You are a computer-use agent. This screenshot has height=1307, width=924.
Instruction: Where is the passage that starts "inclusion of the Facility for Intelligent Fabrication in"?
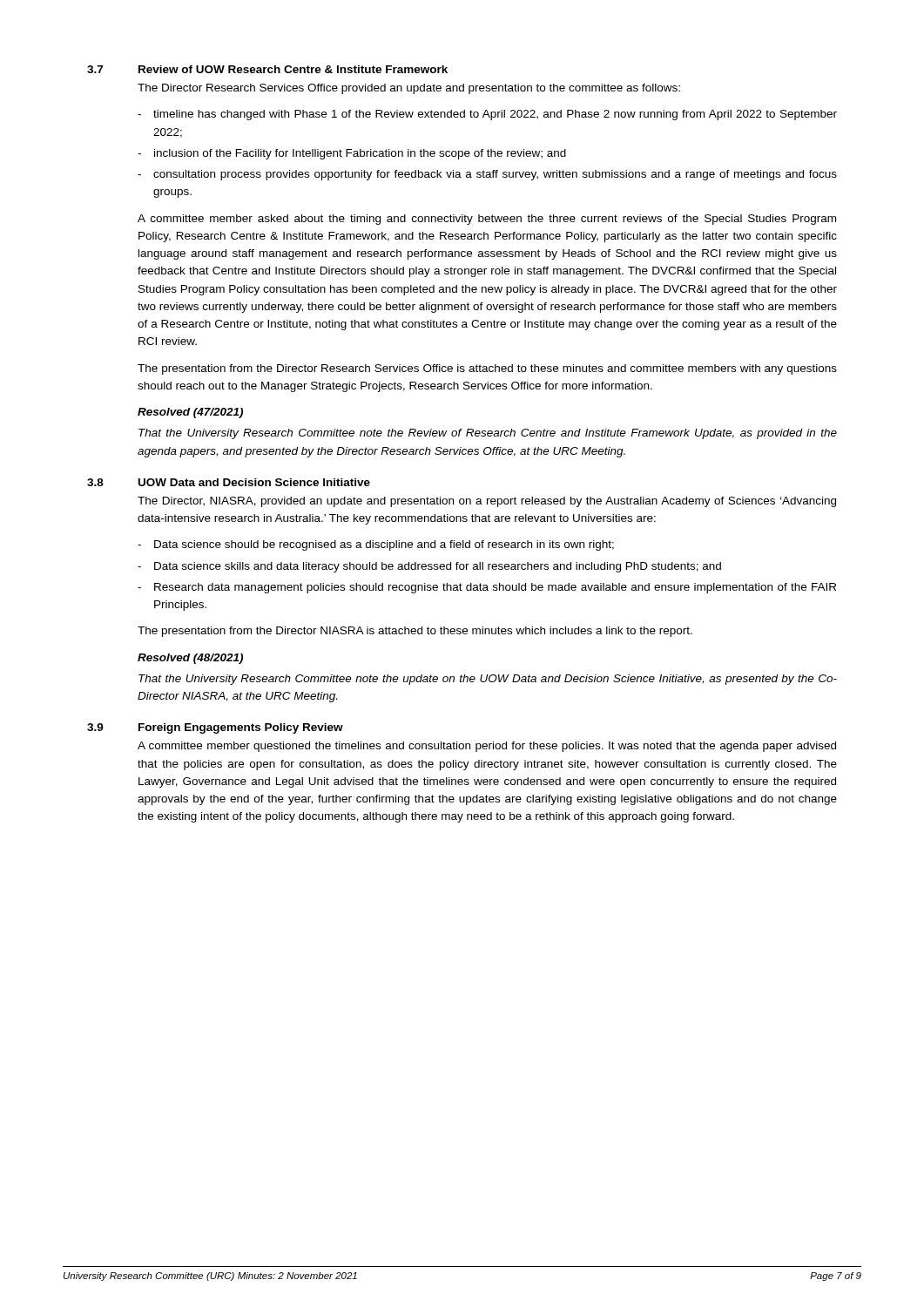point(360,153)
